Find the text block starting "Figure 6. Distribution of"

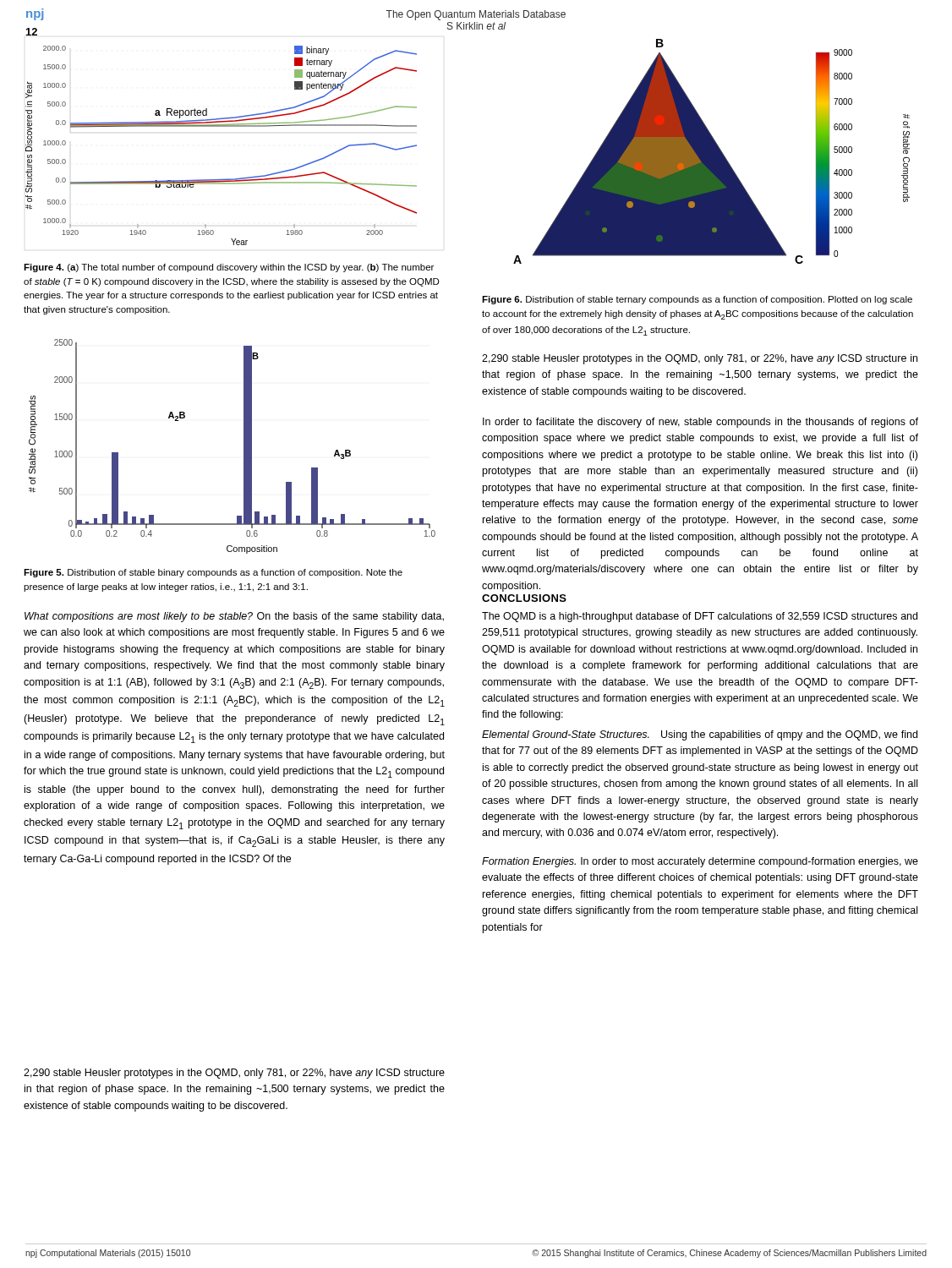coord(698,316)
